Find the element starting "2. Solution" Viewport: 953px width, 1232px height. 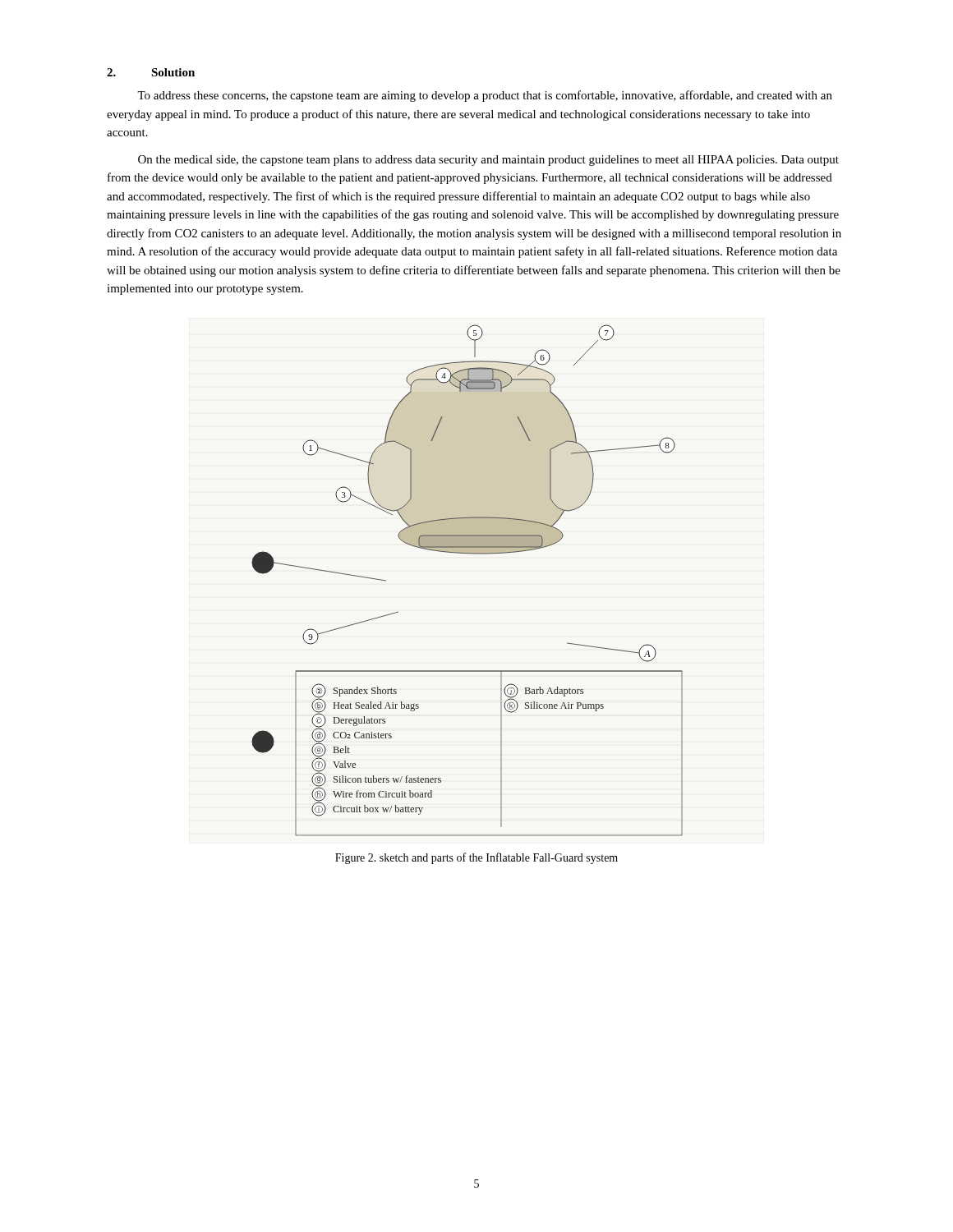click(151, 73)
